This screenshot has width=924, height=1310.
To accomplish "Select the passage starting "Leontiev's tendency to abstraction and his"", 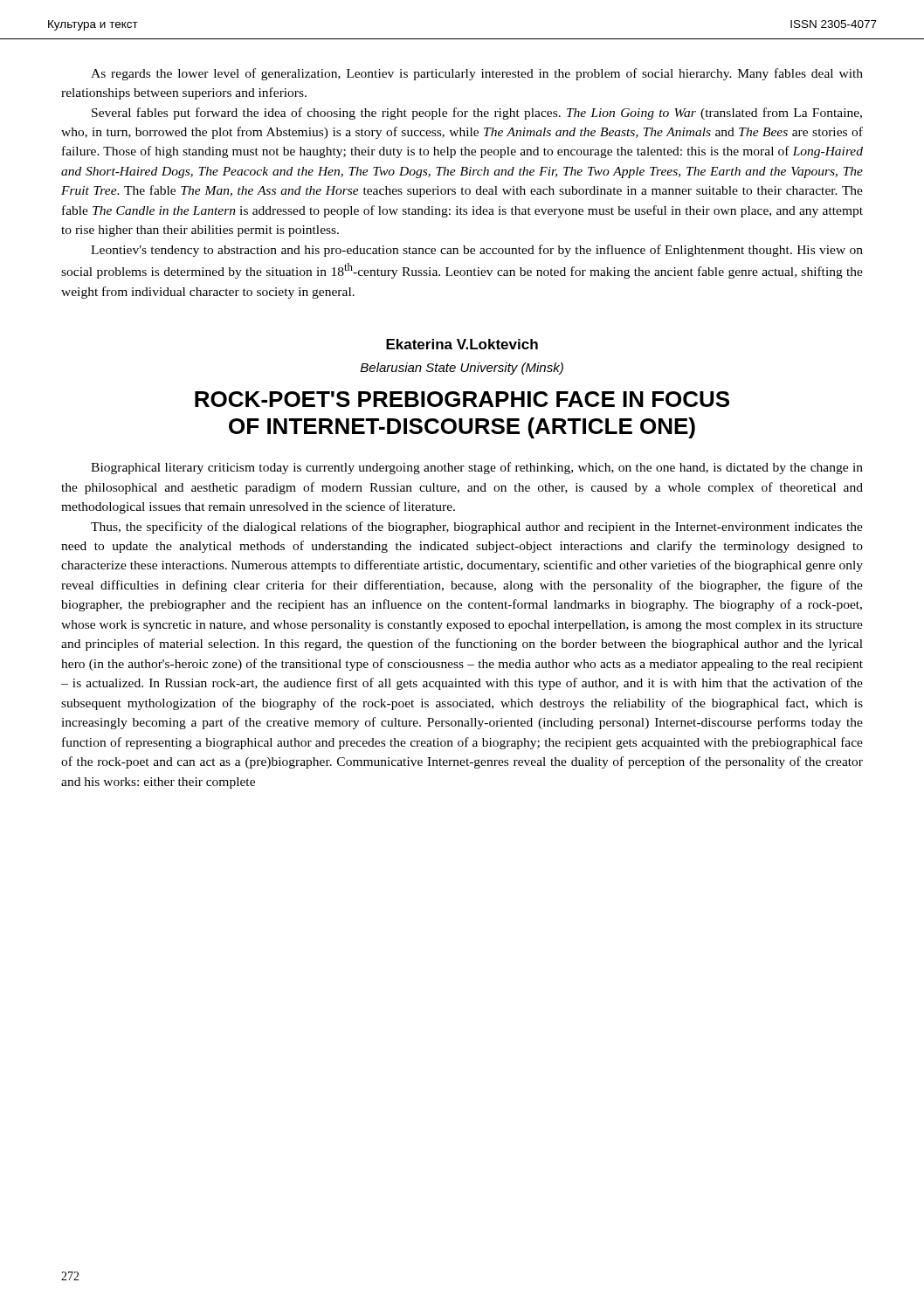I will pos(462,271).
